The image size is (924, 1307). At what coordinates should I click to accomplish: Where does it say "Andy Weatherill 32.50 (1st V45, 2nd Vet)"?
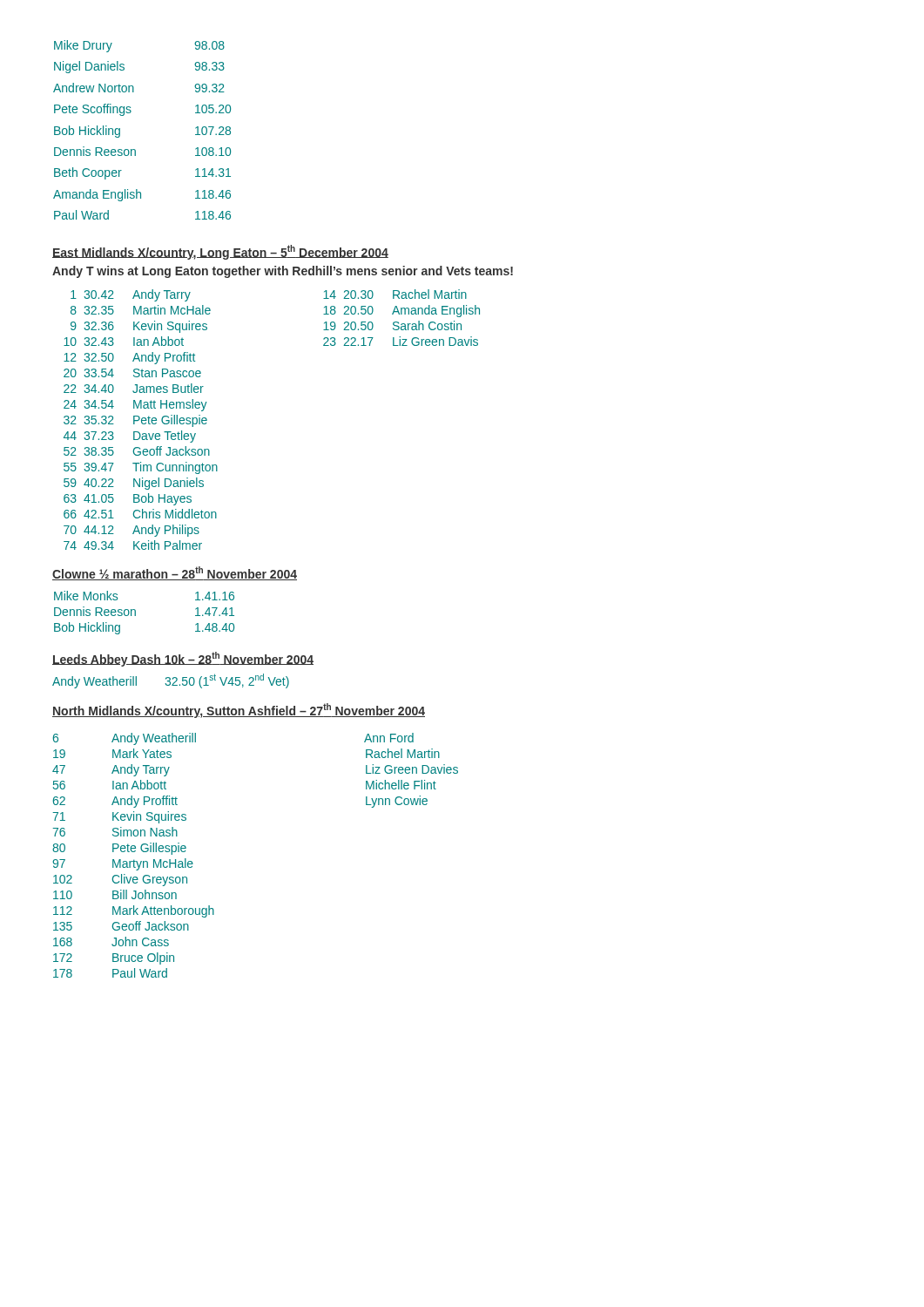[x=171, y=681]
